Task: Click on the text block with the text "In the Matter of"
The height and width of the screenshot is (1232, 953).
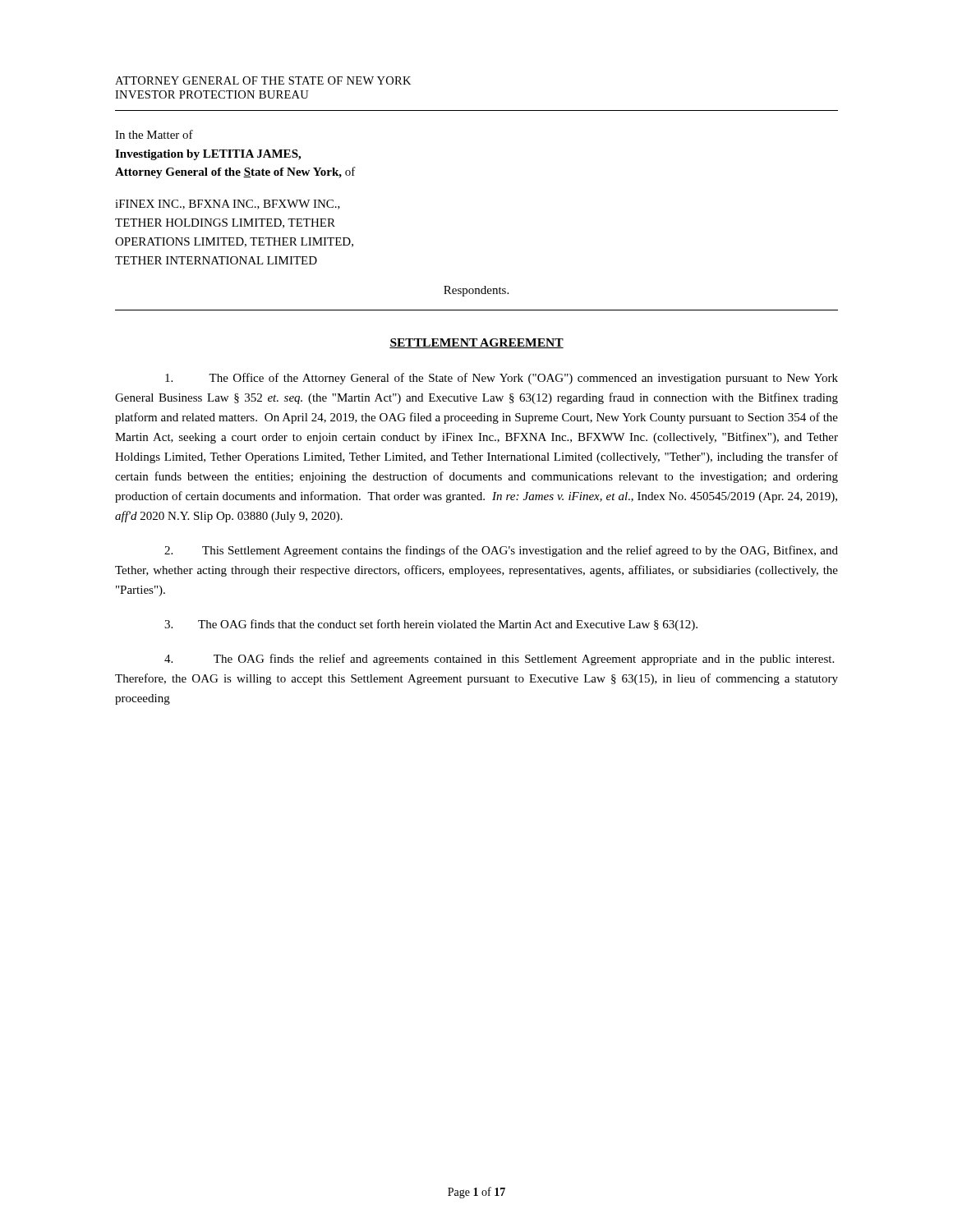Action: (x=154, y=134)
